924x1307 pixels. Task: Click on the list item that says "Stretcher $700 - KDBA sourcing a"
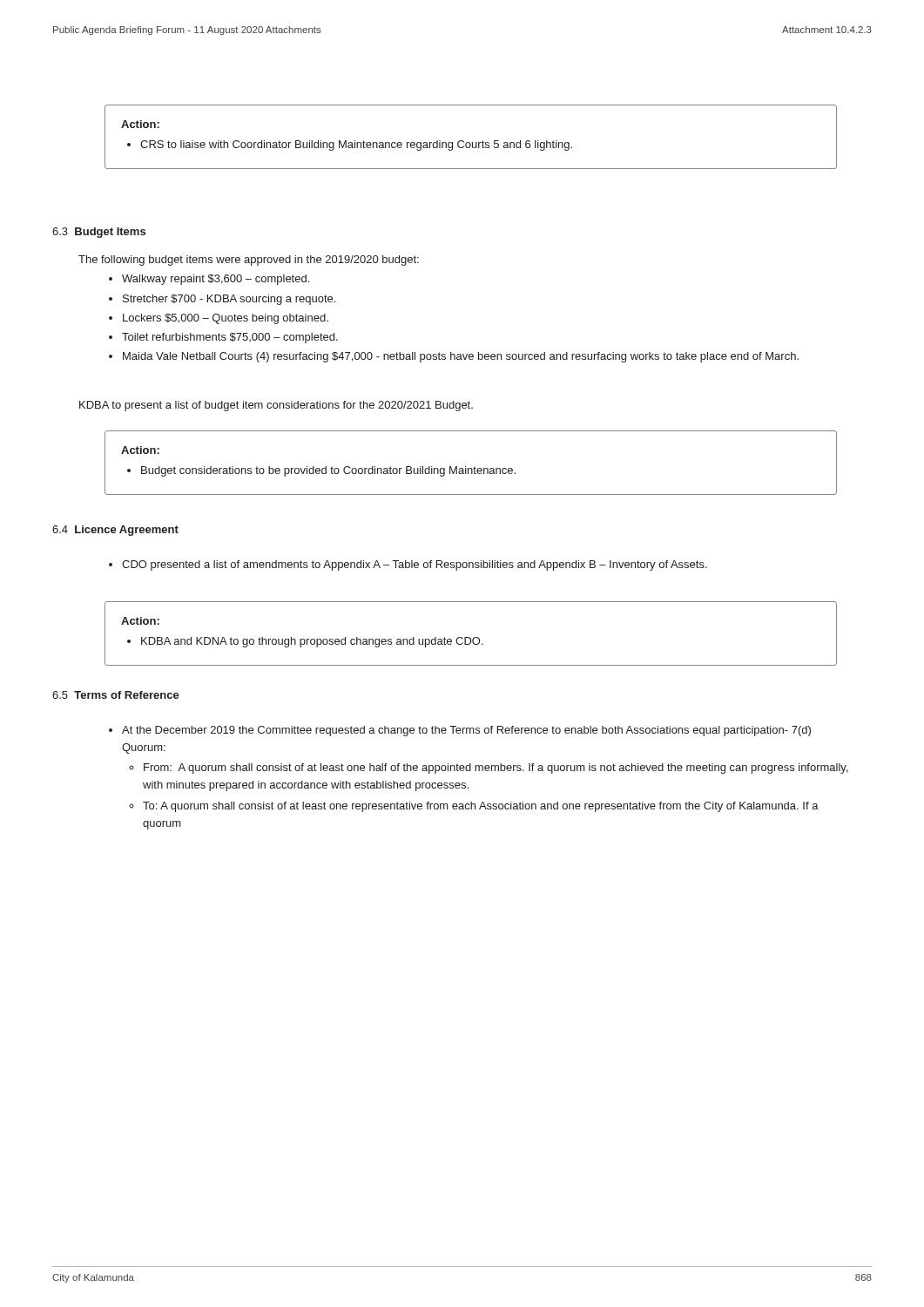[222, 300]
